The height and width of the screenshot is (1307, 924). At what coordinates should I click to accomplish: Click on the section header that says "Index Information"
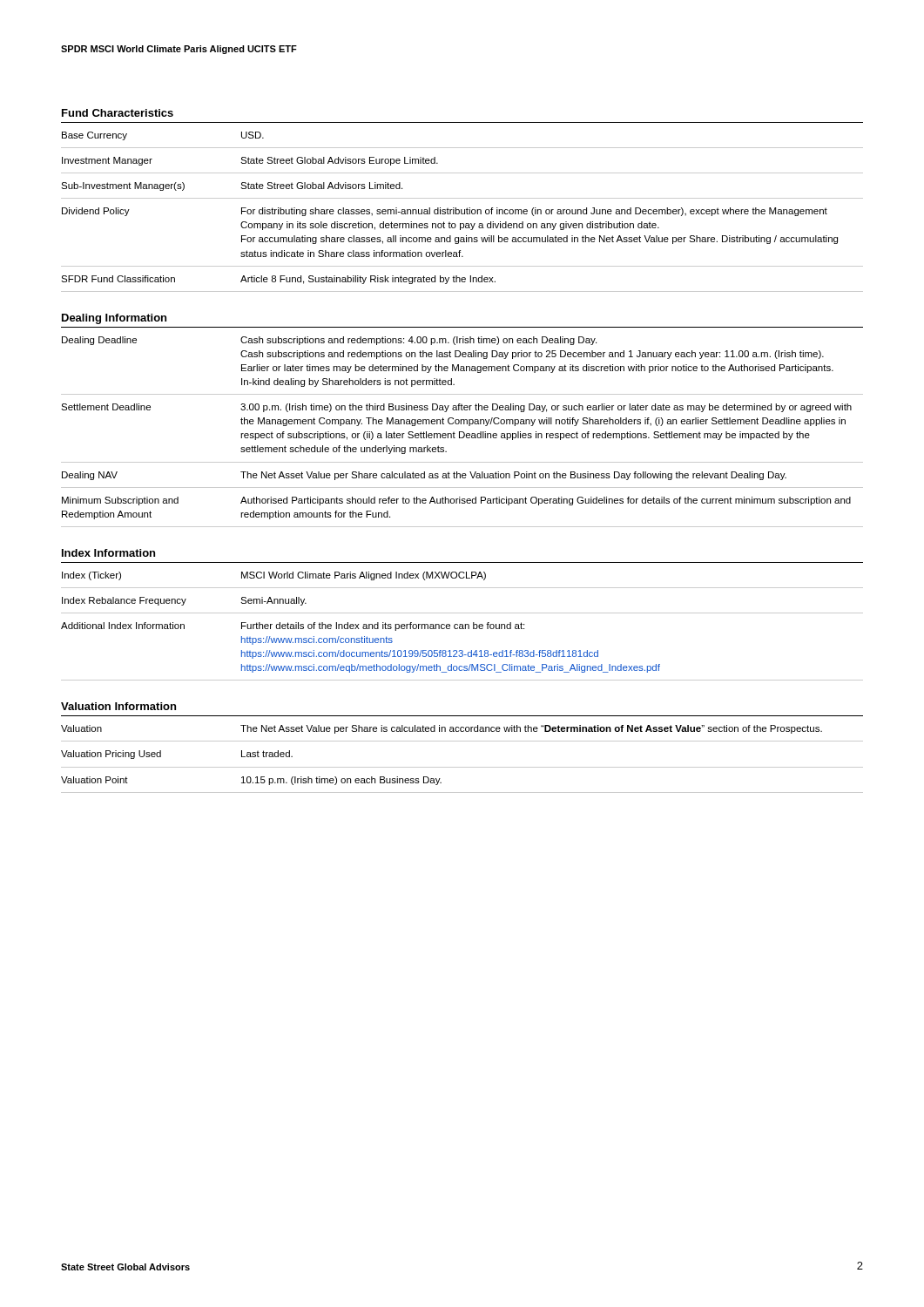pyautogui.click(x=108, y=553)
